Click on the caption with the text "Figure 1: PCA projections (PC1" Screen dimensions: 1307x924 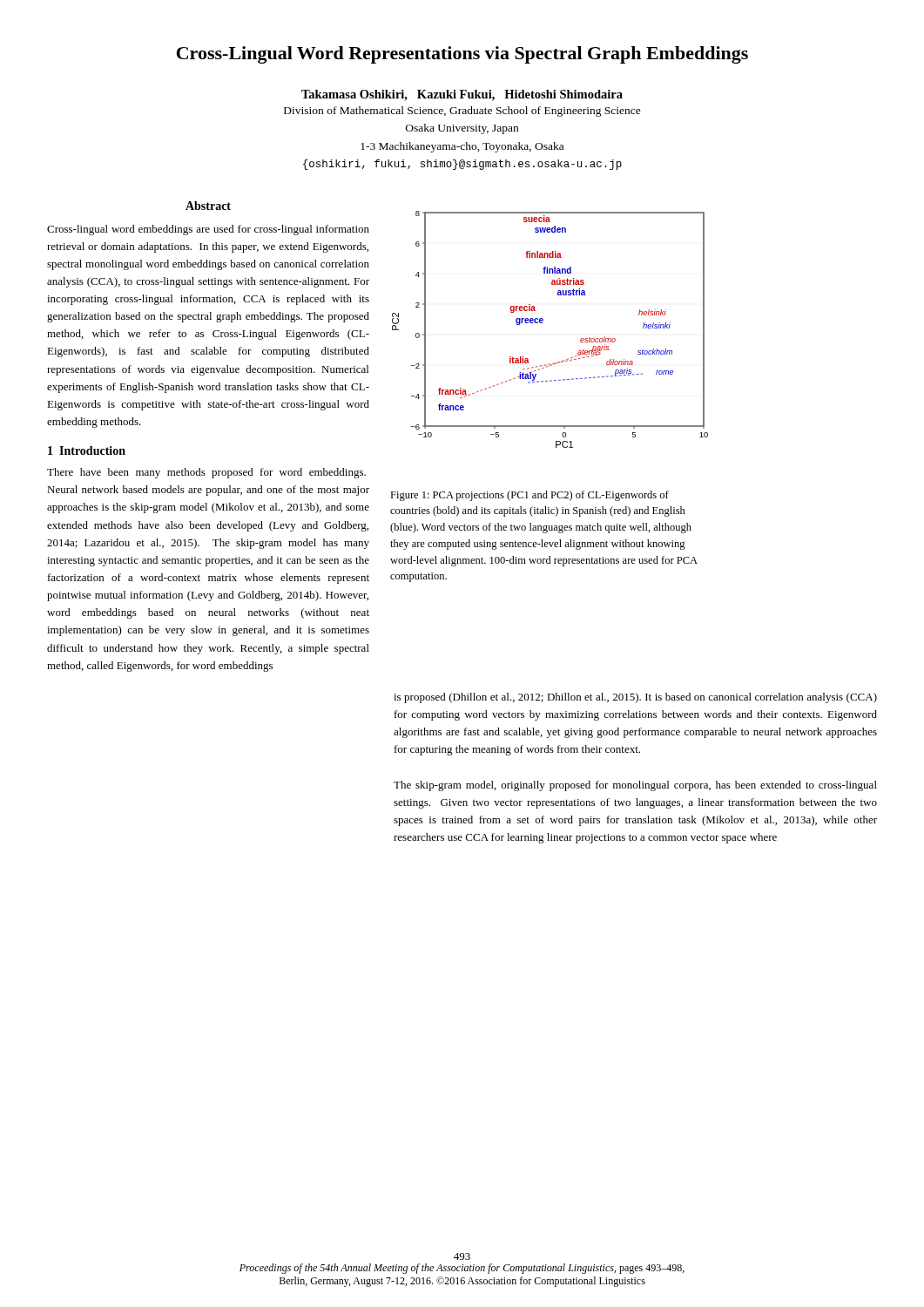(x=544, y=535)
